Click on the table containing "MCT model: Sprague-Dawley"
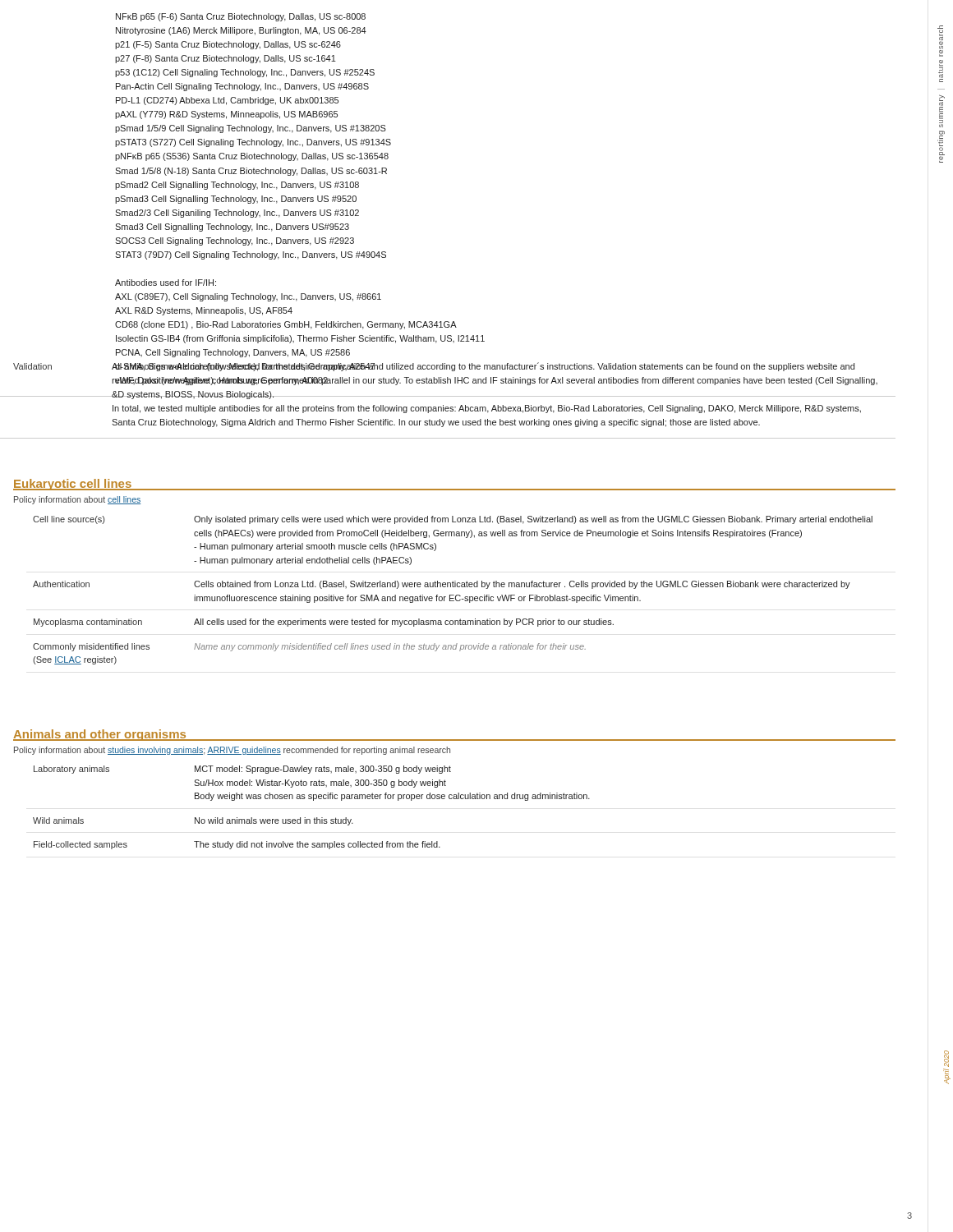 448,807
